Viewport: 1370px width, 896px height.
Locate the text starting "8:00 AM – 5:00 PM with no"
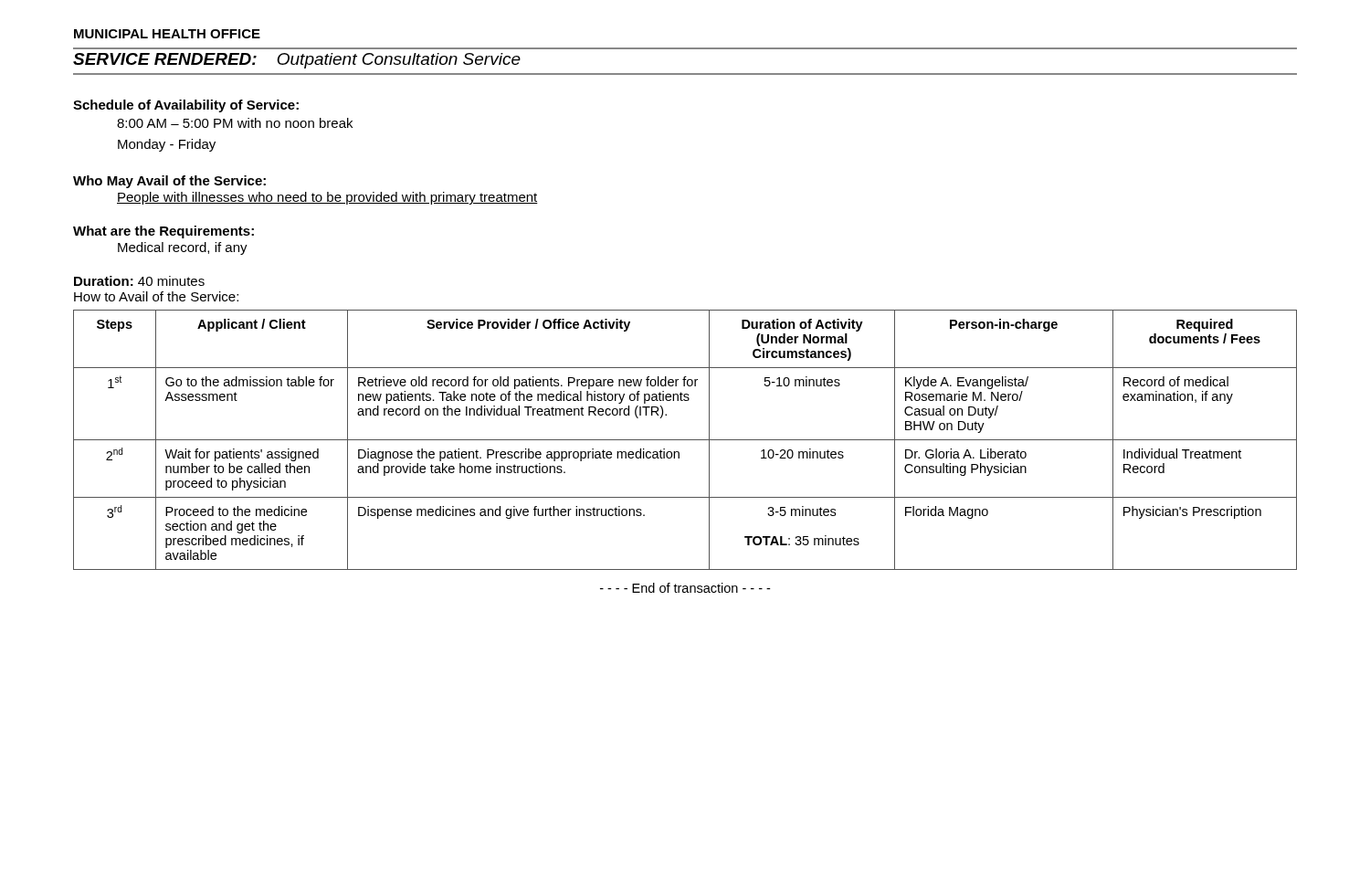point(235,133)
